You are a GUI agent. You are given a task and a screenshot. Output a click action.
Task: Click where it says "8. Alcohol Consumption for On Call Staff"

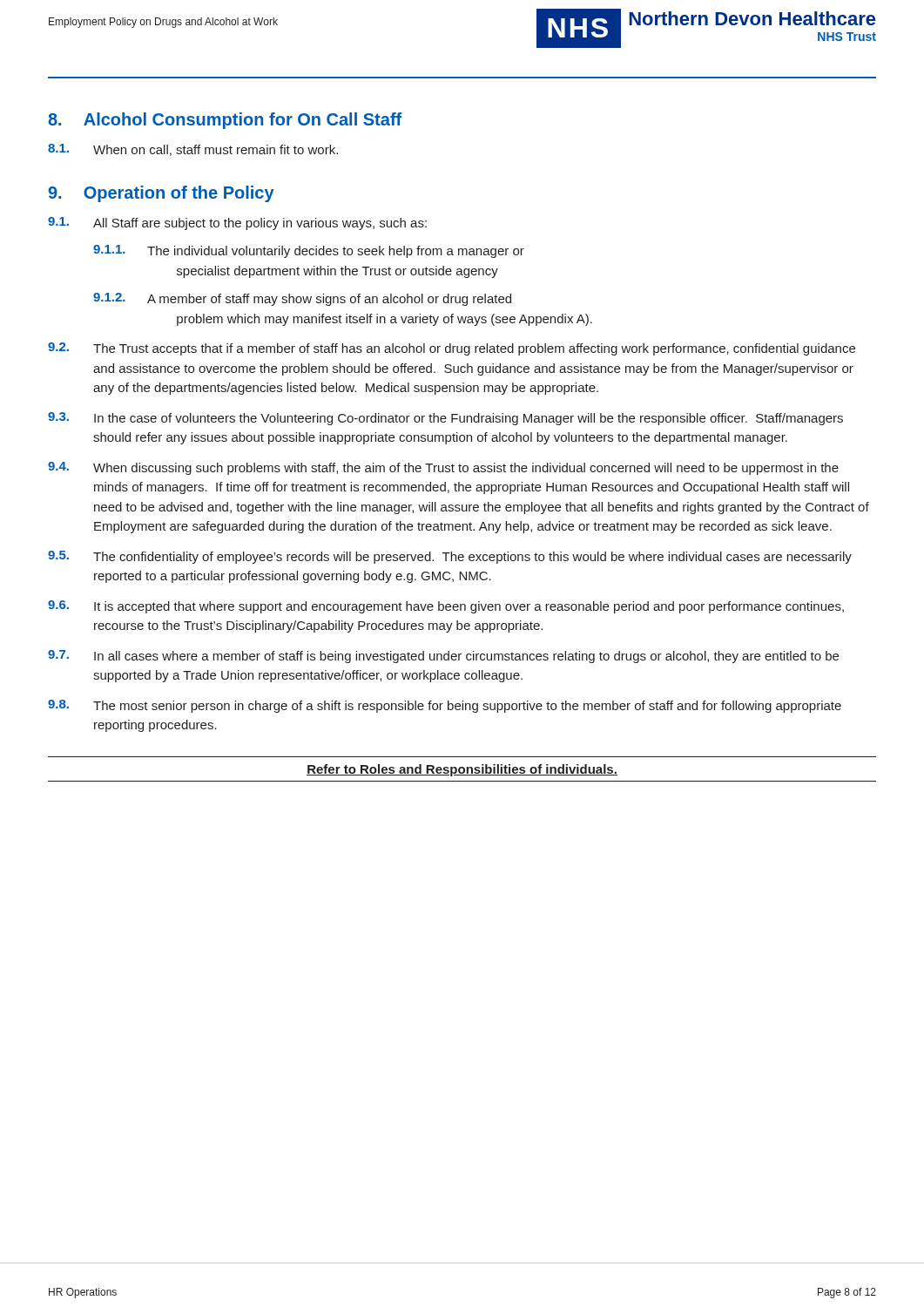click(x=225, y=120)
